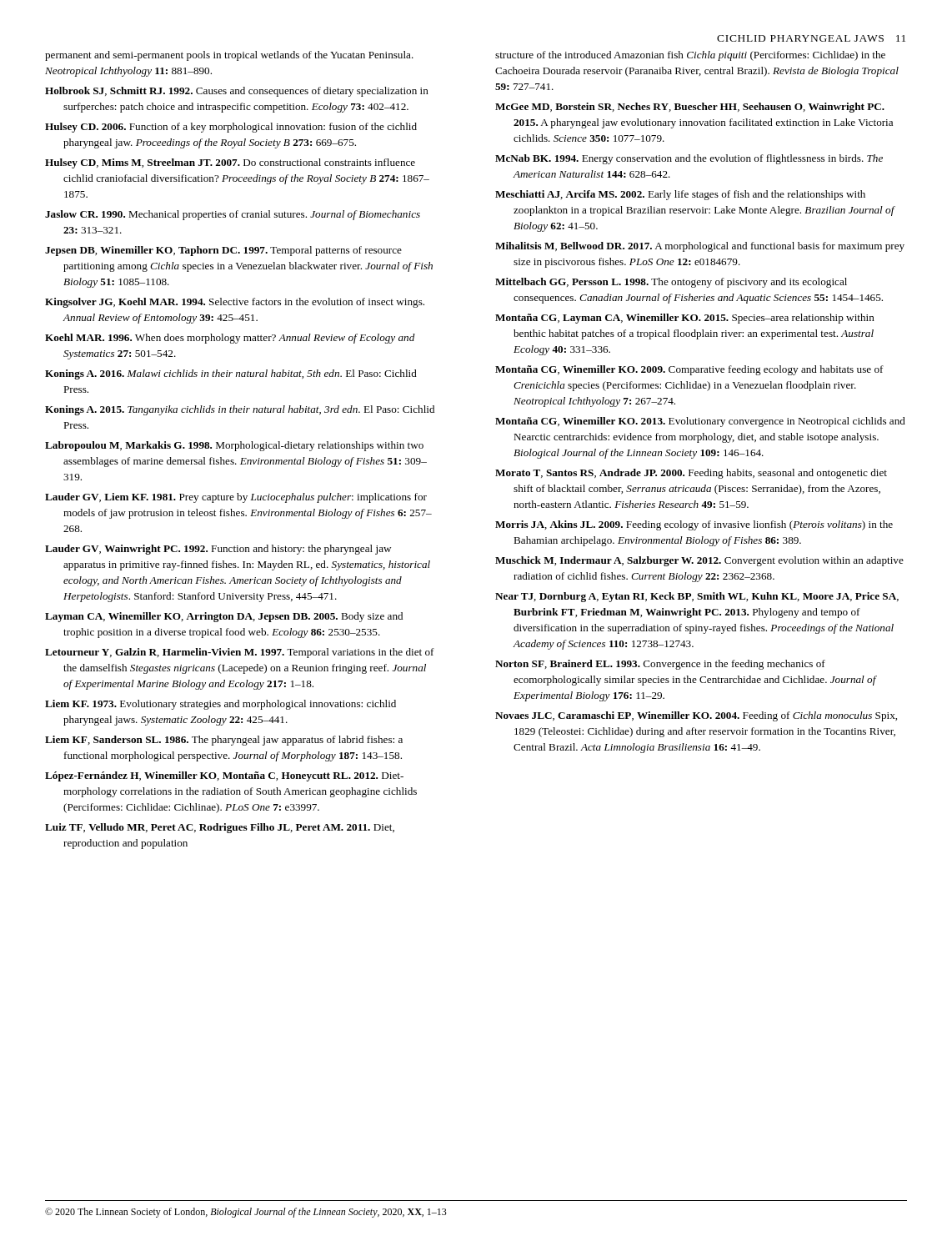Find the block on this page that starts "Labropoulou M, Markakis G. 1998."

(x=236, y=461)
